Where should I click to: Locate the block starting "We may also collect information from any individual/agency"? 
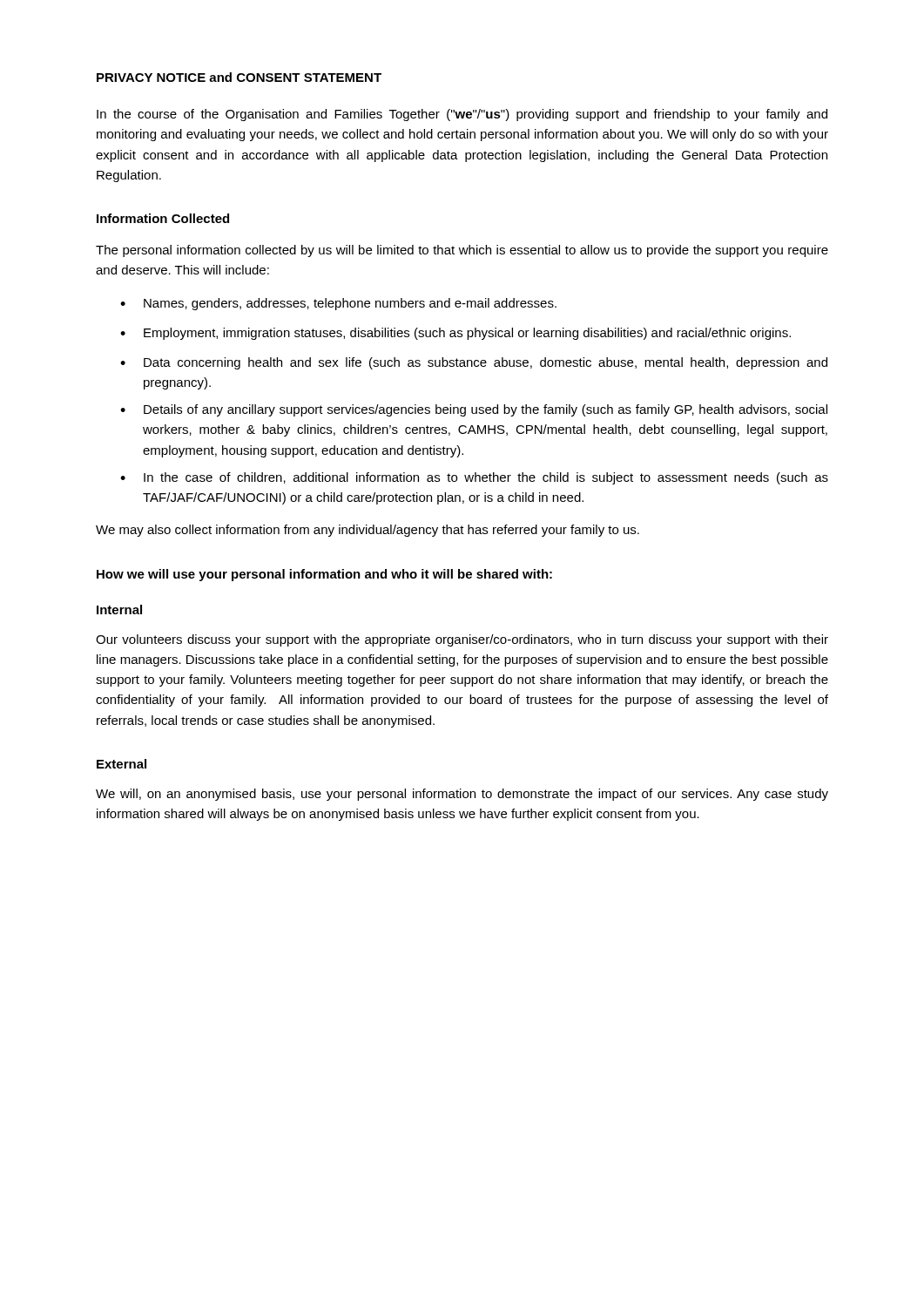368,530
